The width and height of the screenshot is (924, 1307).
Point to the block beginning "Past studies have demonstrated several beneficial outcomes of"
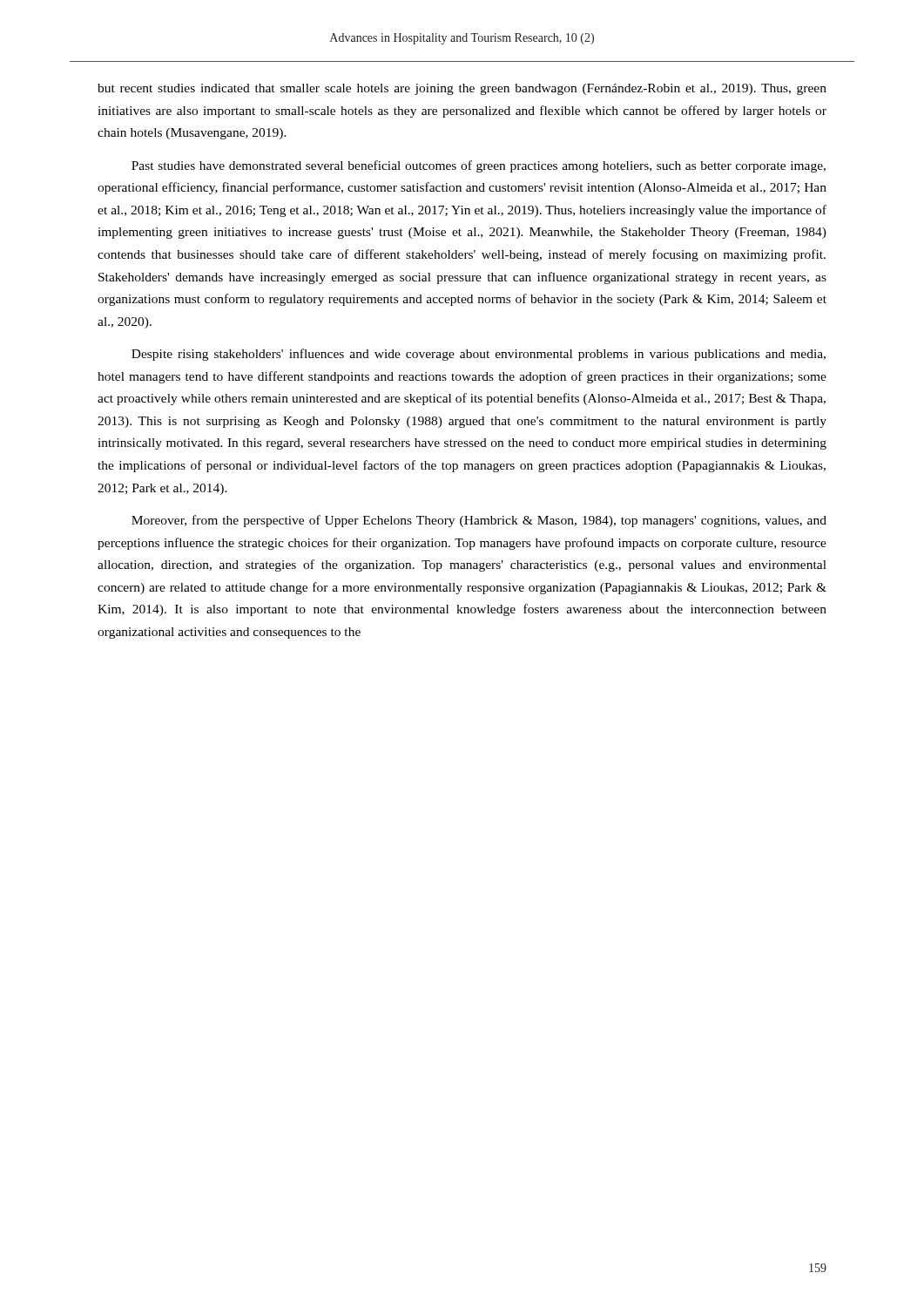click(462, 243)
